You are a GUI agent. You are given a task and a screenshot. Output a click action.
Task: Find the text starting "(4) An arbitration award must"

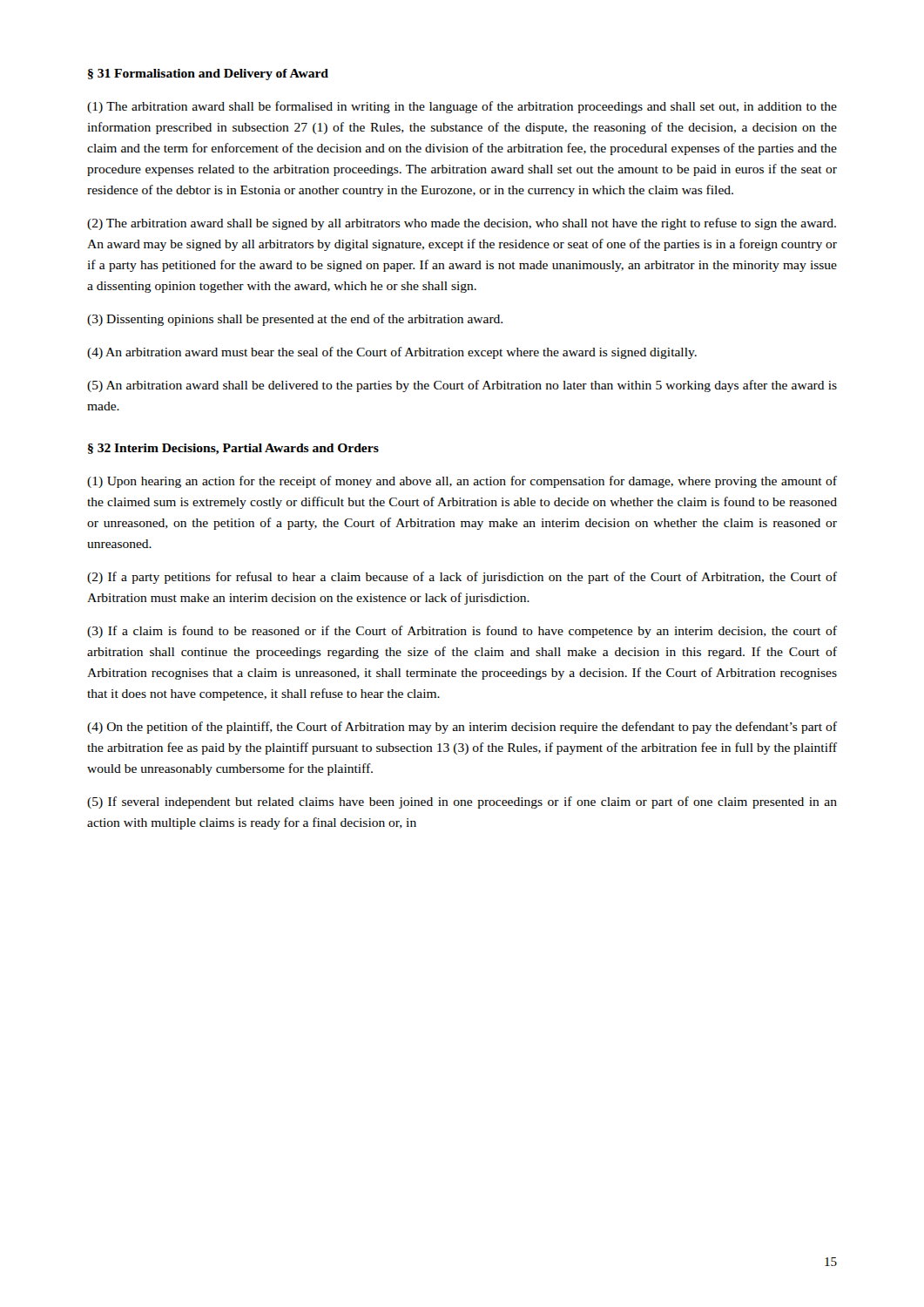click(392, 352)
